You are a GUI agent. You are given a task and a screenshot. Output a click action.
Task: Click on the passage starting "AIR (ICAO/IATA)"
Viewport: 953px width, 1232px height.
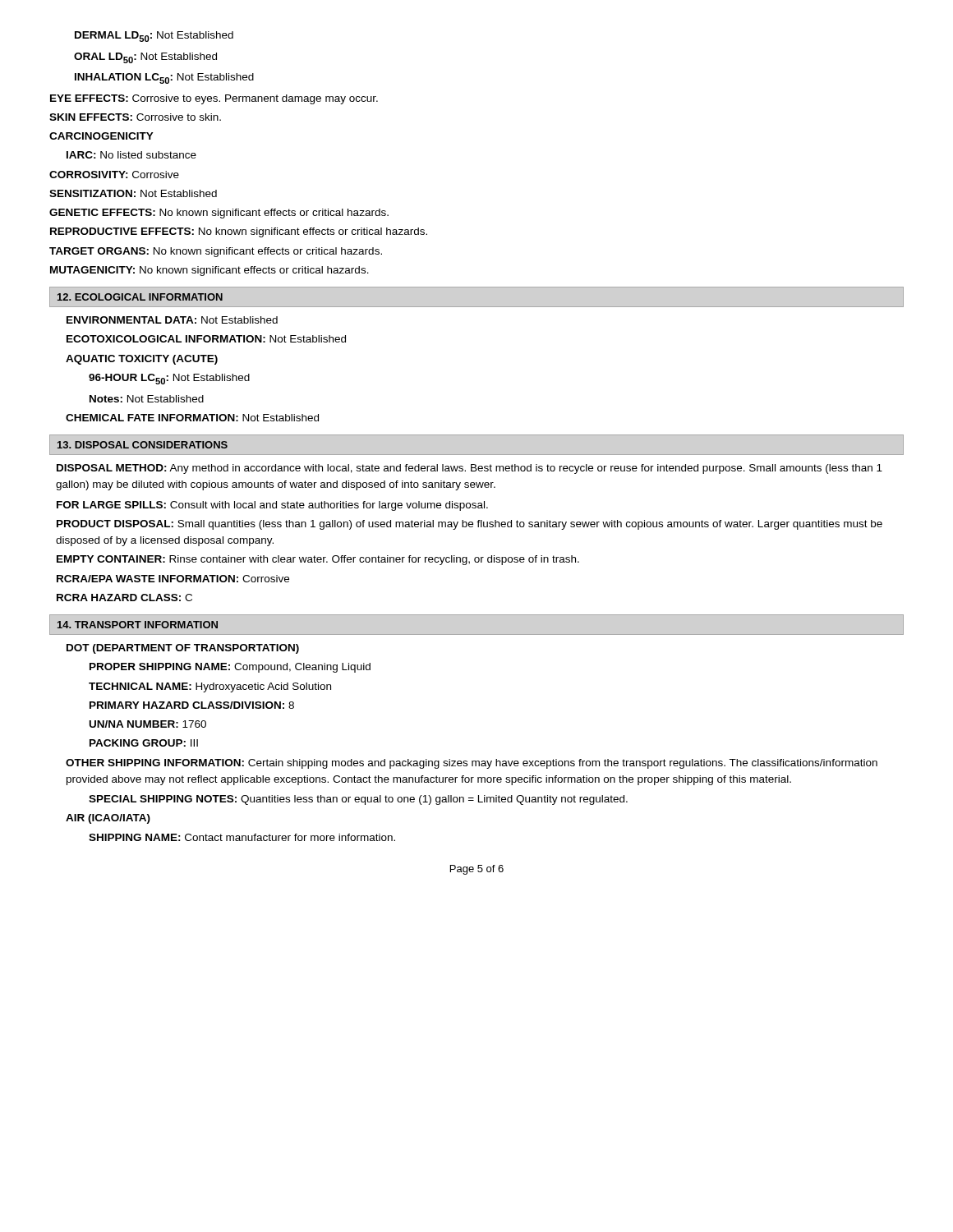[108, 818]
